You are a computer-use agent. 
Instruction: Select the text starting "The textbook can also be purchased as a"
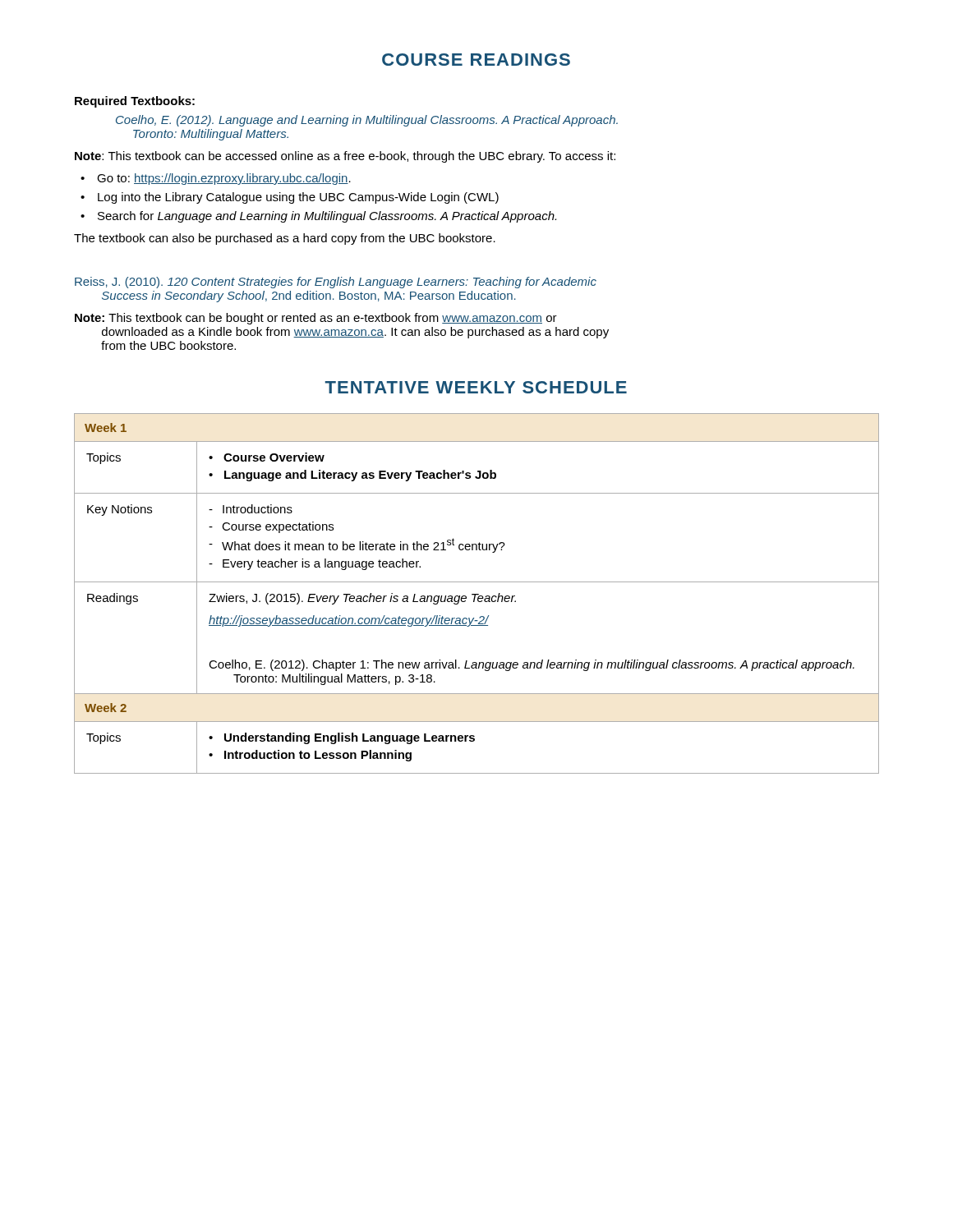(x=285, y=238)
